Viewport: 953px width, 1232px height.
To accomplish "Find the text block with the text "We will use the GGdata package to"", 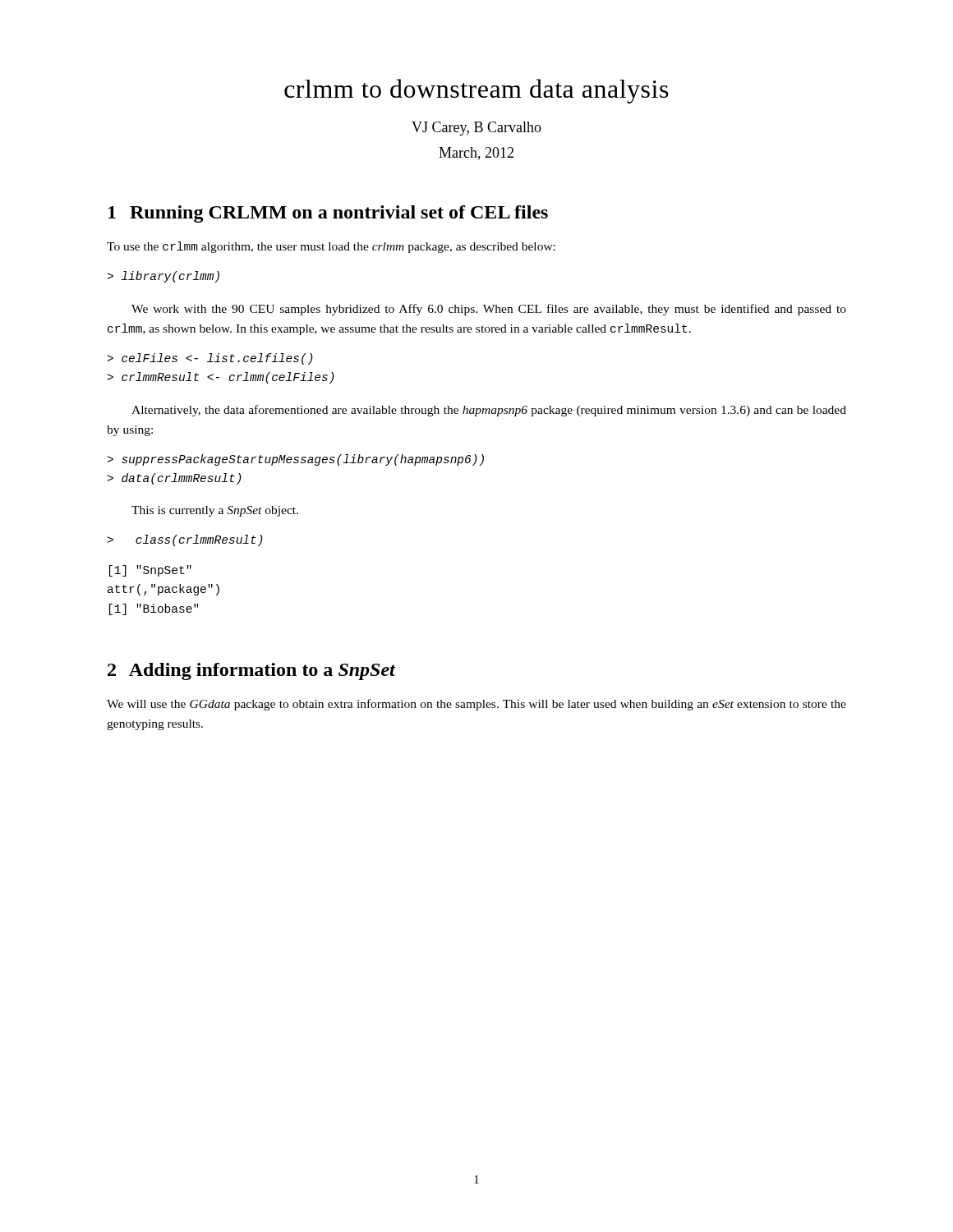I will click(476, 713).
